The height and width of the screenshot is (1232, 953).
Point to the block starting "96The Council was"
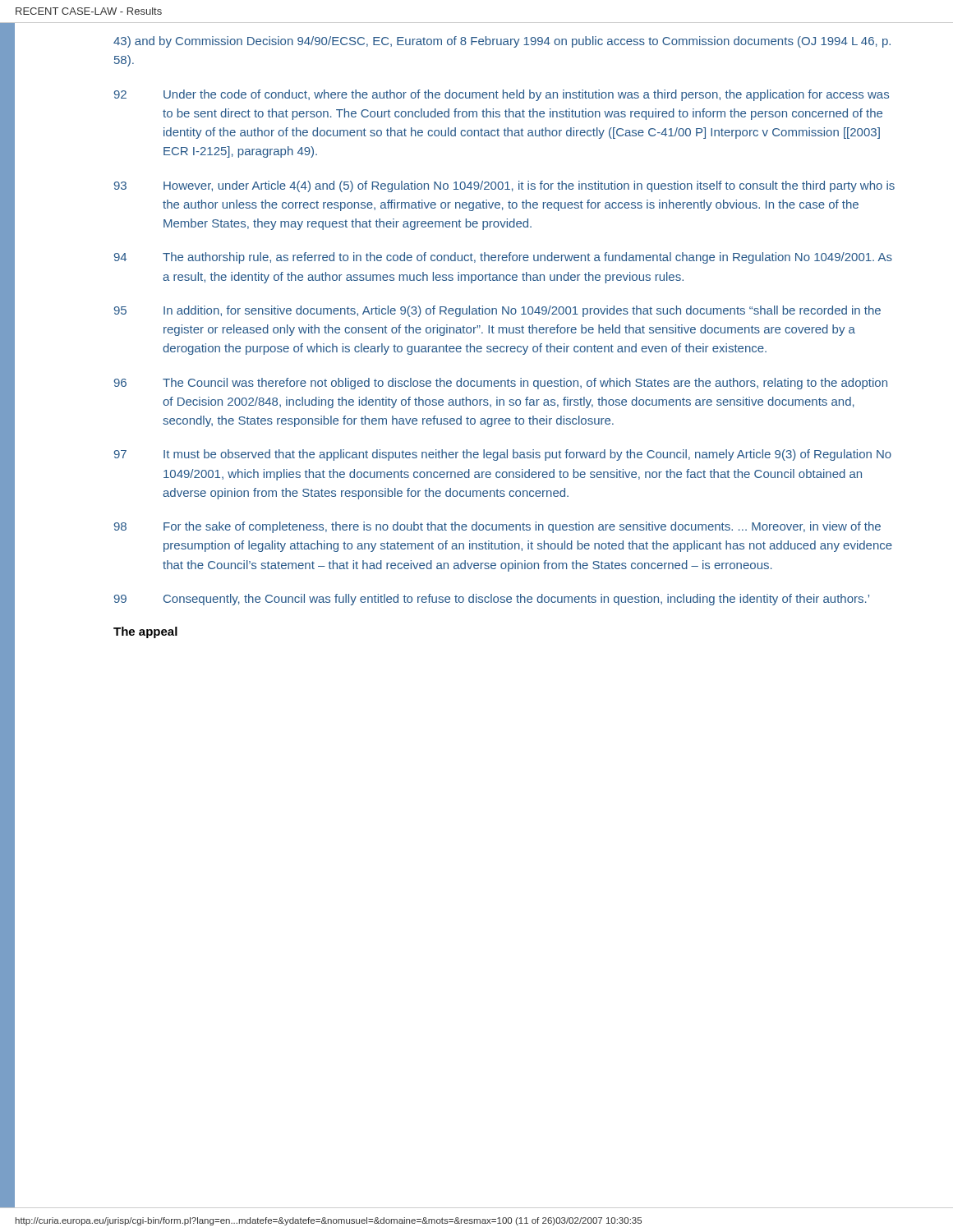[507, 401]
